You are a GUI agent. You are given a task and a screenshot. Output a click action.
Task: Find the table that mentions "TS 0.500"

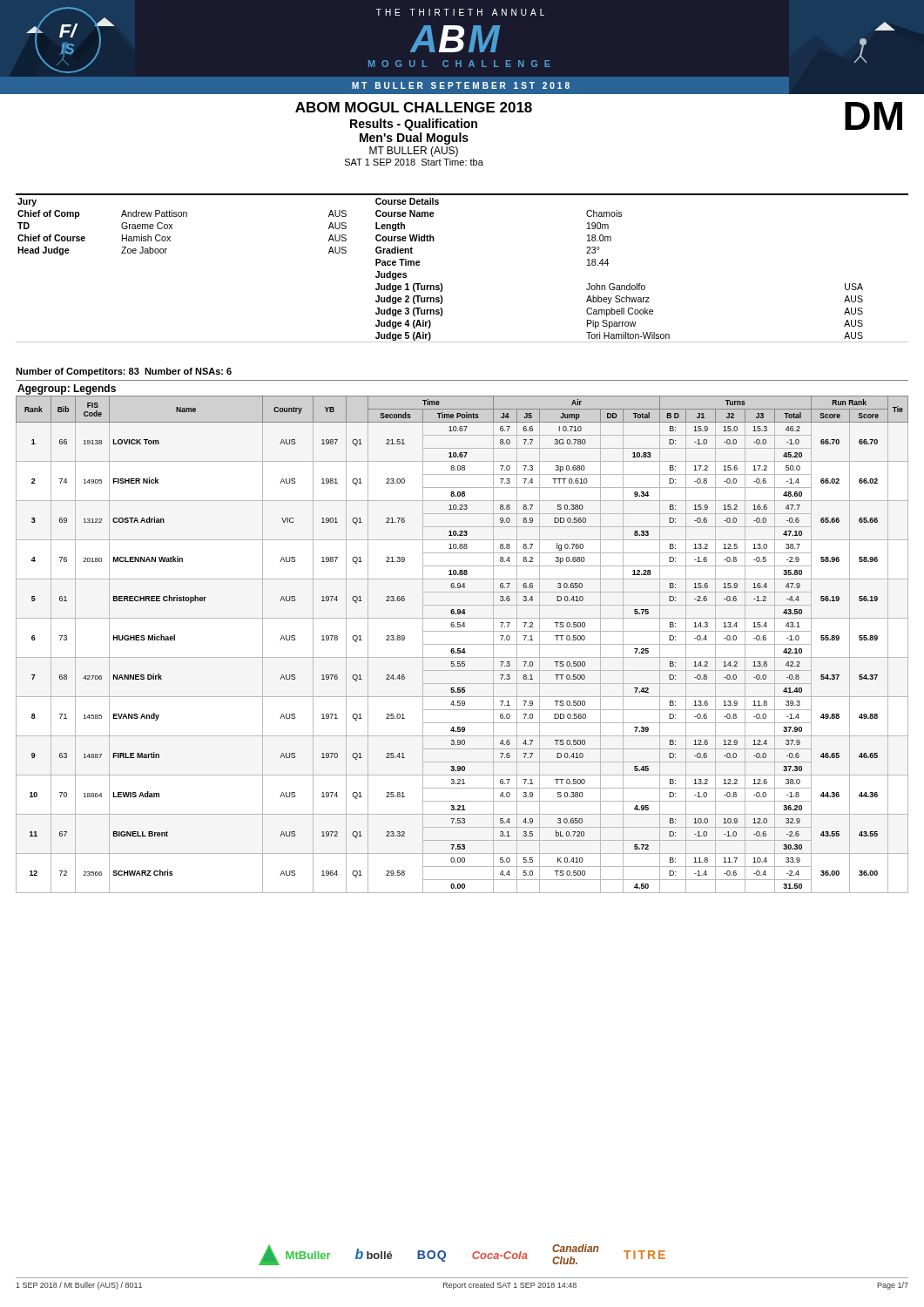point(462,637)
